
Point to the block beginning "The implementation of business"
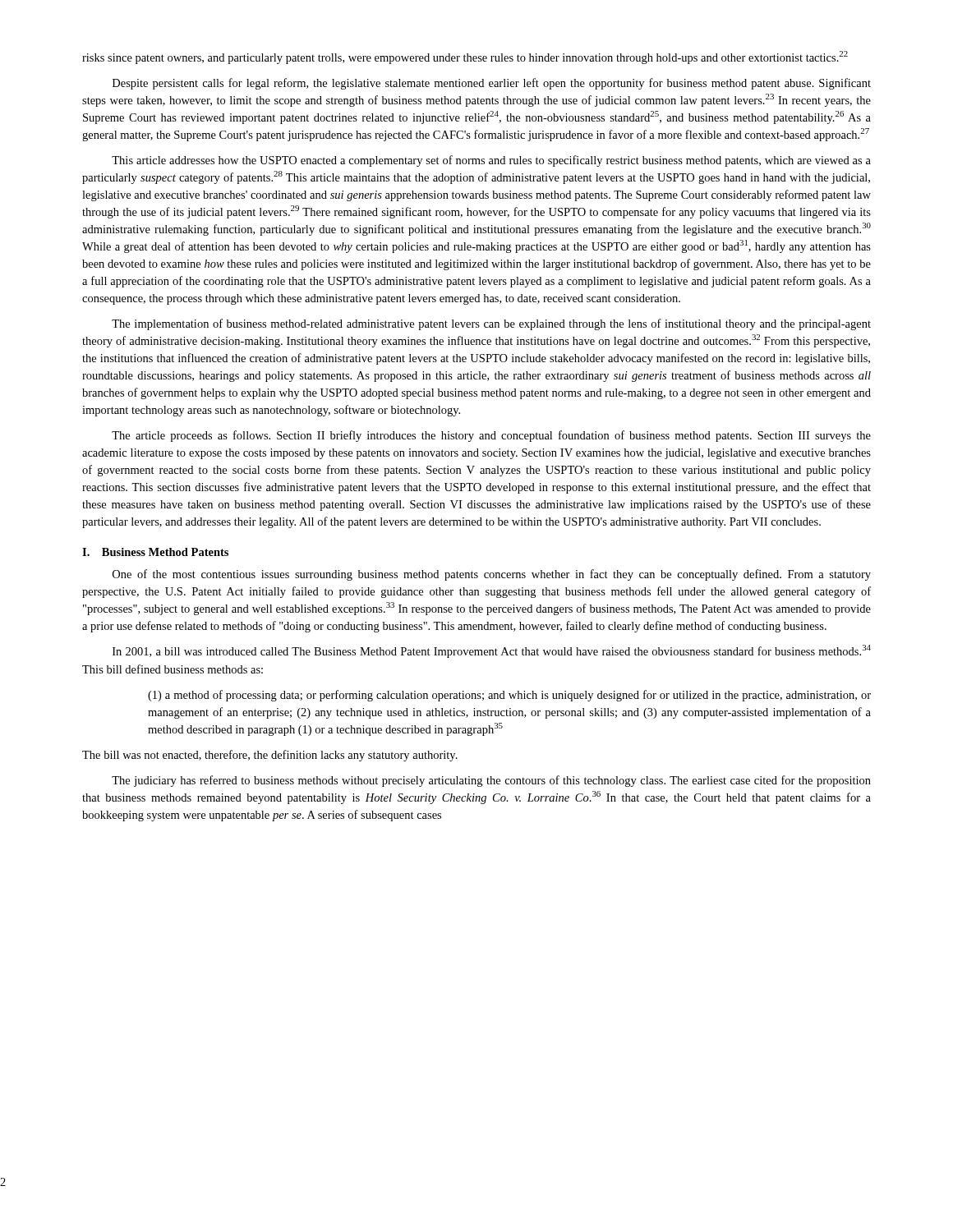point(476,367)
